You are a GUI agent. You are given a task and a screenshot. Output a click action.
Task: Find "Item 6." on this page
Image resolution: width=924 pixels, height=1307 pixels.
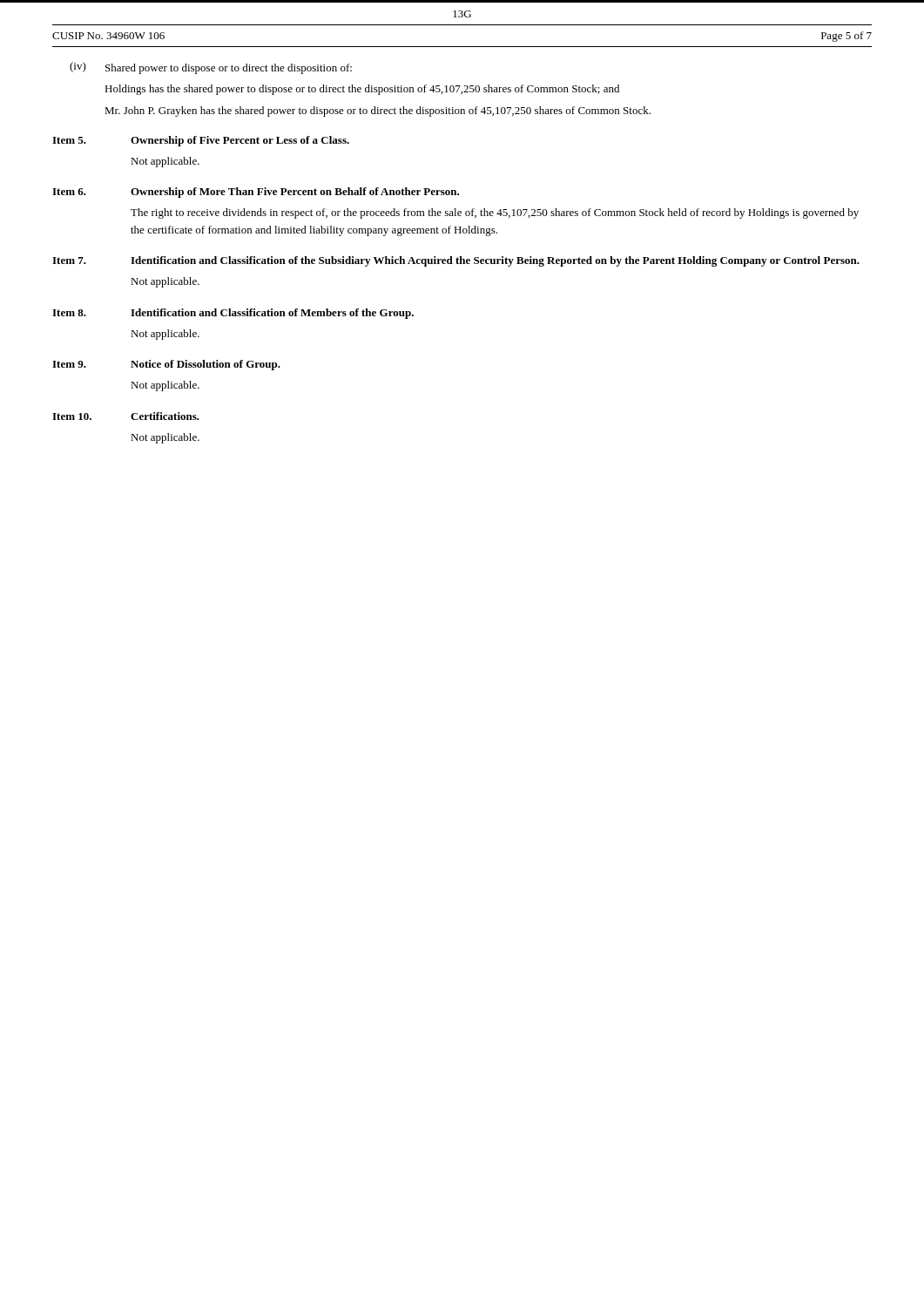(69, 191)
